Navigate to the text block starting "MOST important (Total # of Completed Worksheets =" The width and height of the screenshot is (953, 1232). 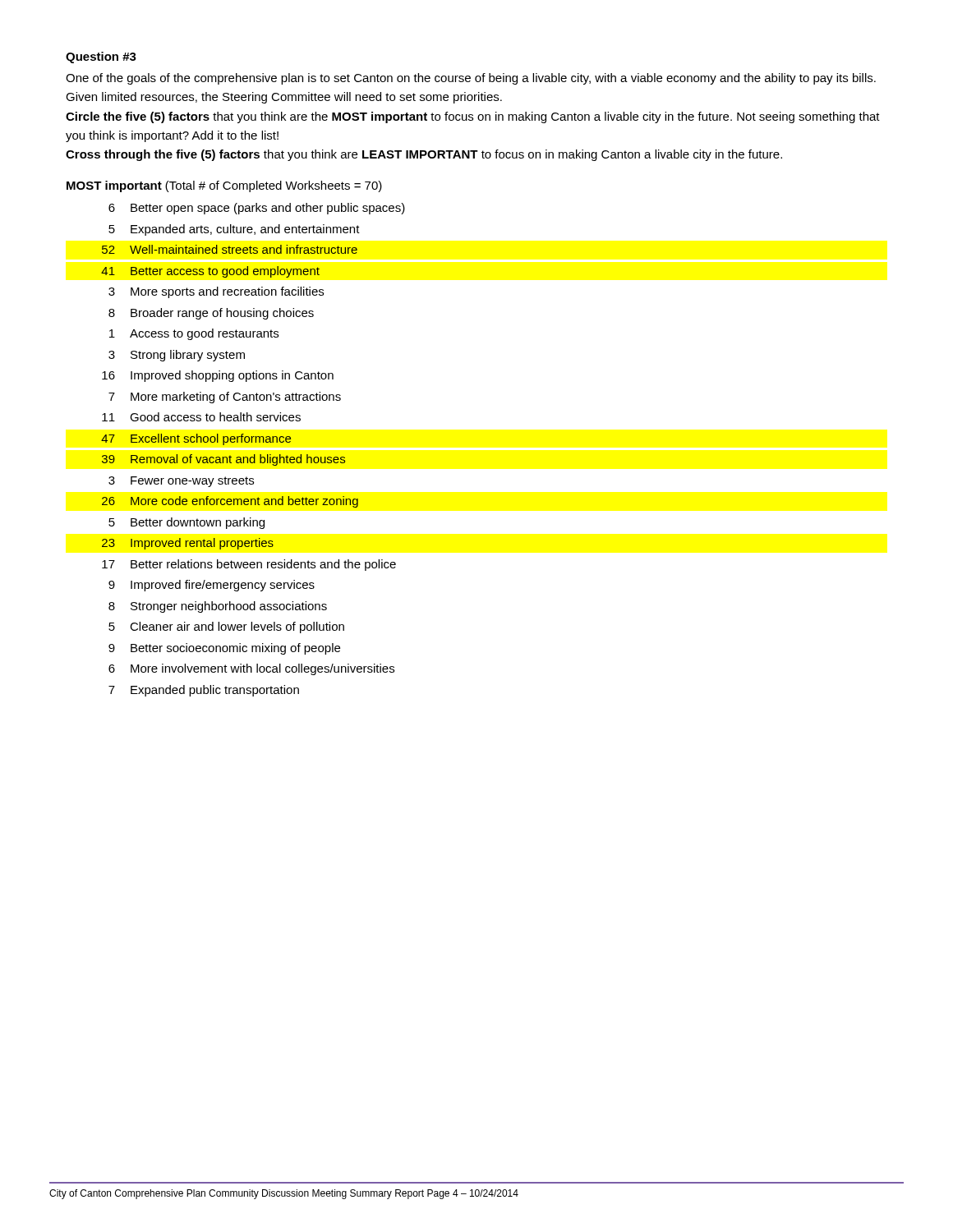pyautogui.click(x=224, y=185)
